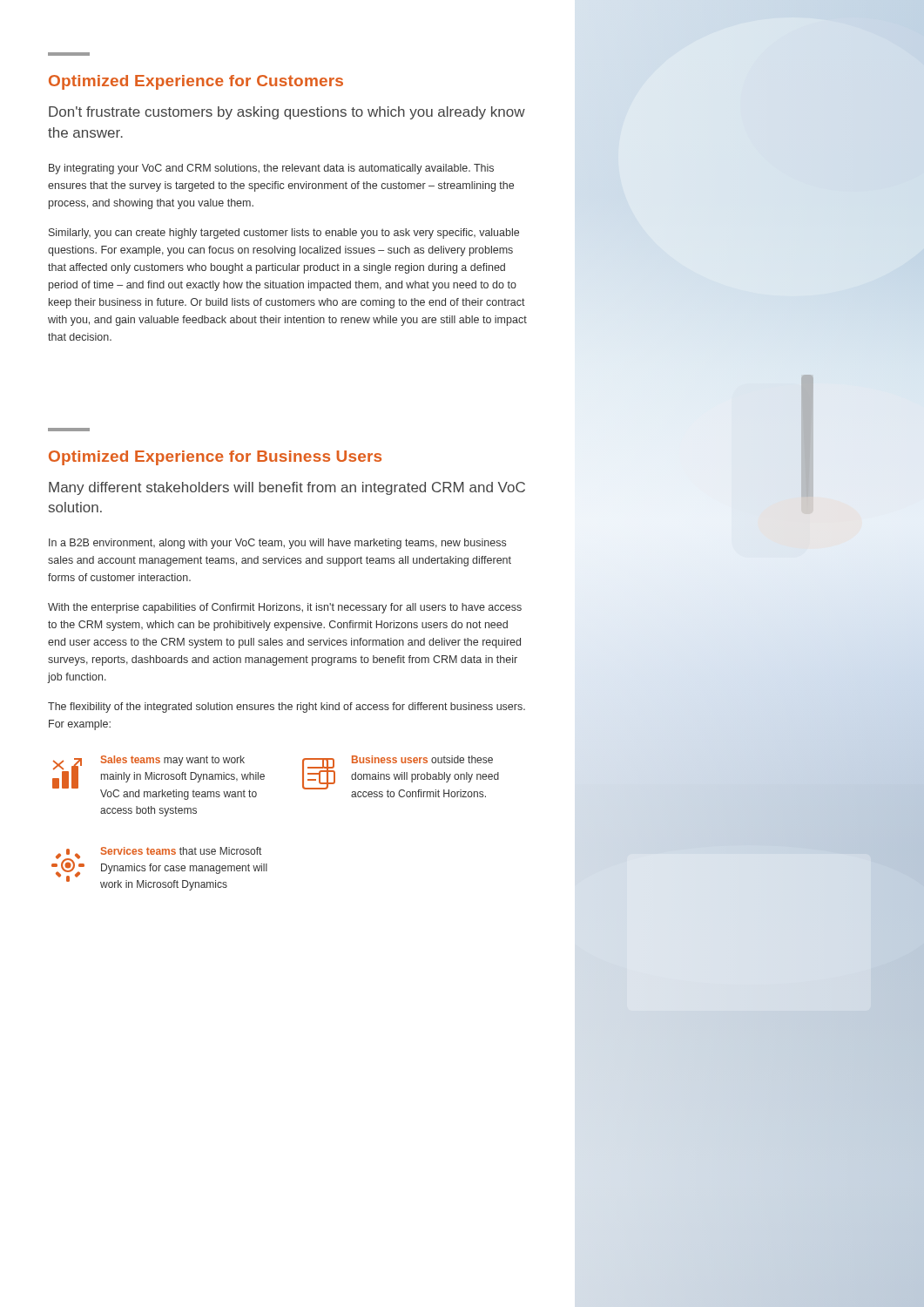Viewport: 924px width, 1307px height.
Task: Click the passage that begins "Many different stakeholders will benefit from an integrated"
Action: [287, 498]
